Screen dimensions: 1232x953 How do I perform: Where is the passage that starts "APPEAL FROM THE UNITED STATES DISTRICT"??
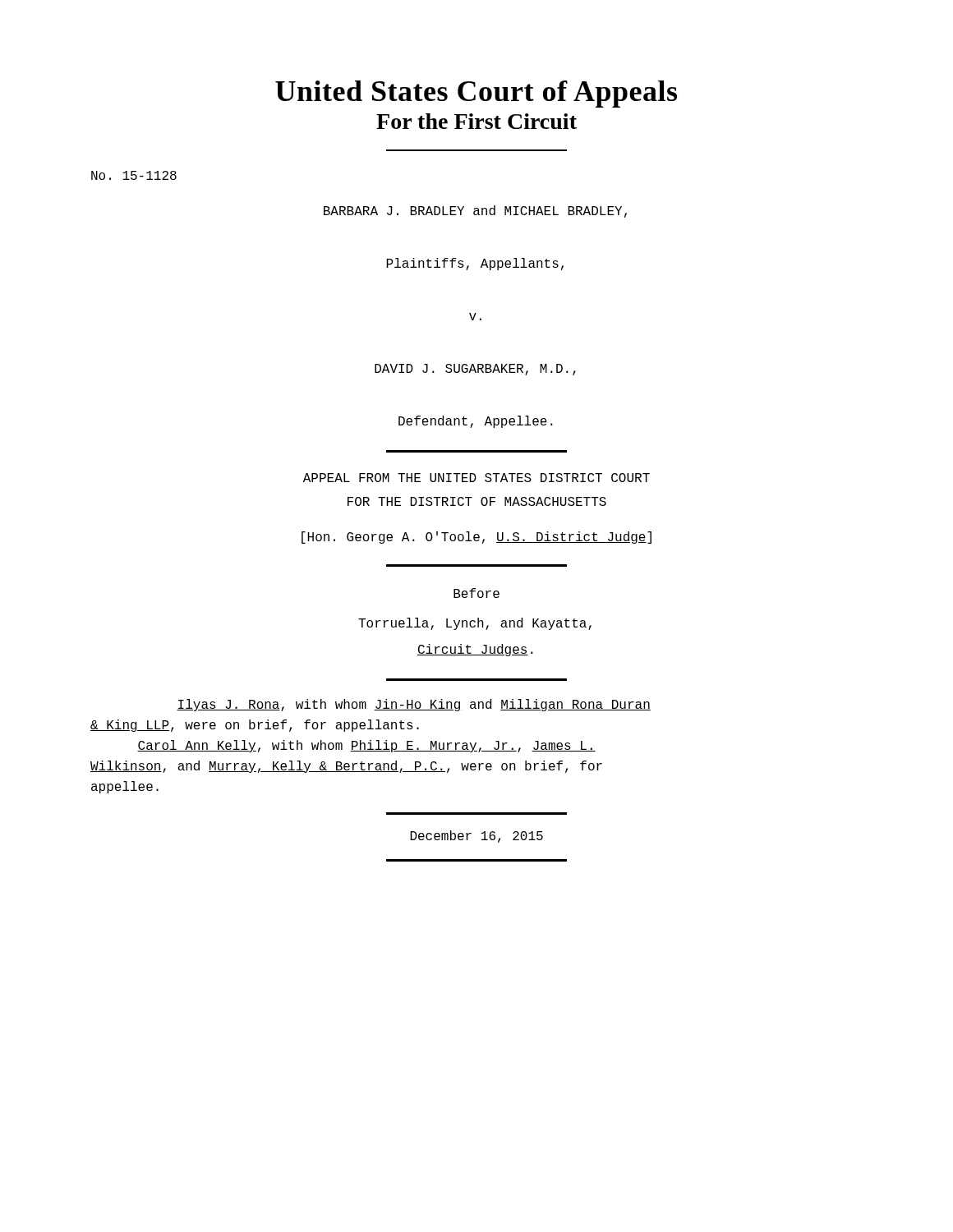[x=476, y=491]
